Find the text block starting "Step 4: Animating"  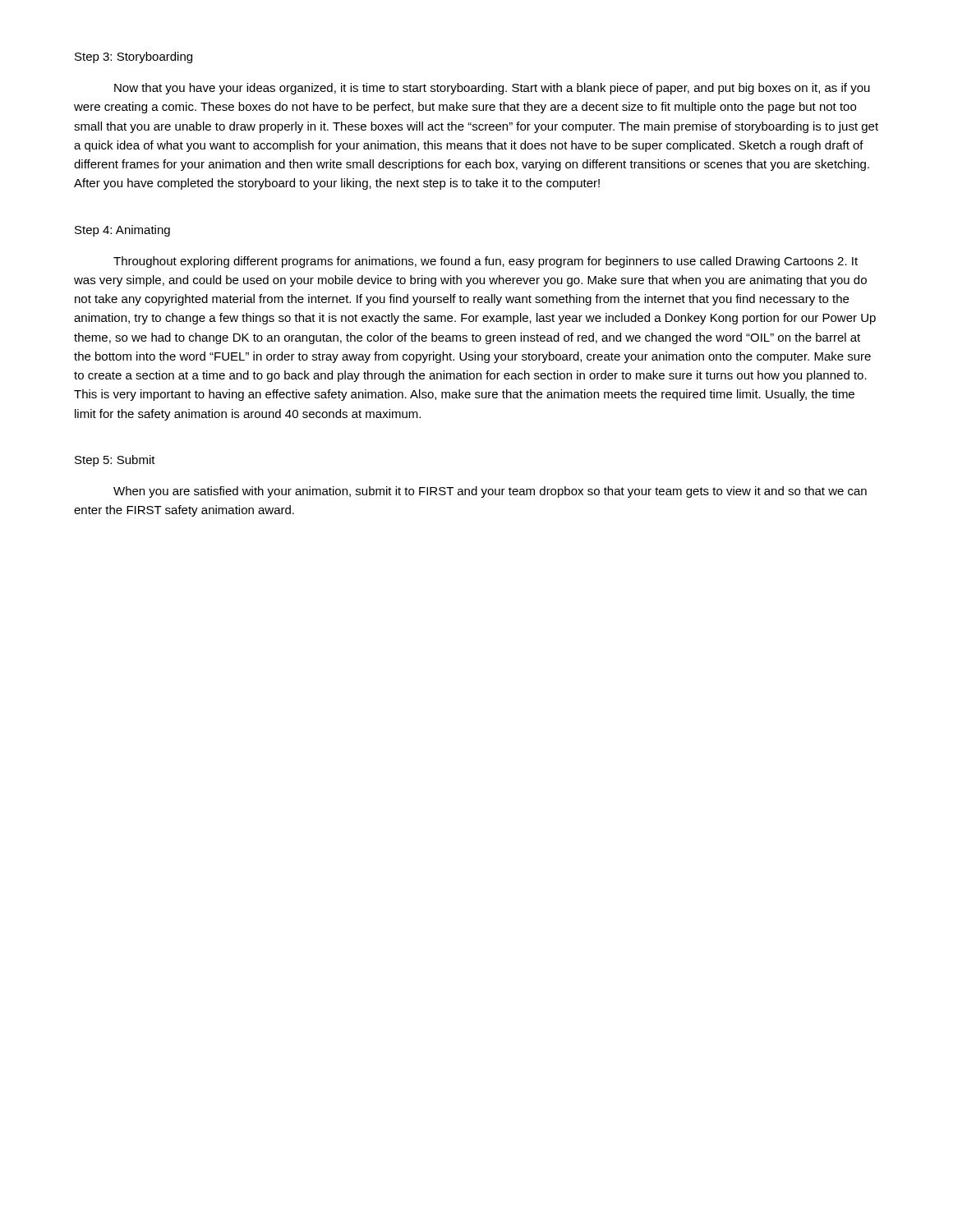[122, 229]
